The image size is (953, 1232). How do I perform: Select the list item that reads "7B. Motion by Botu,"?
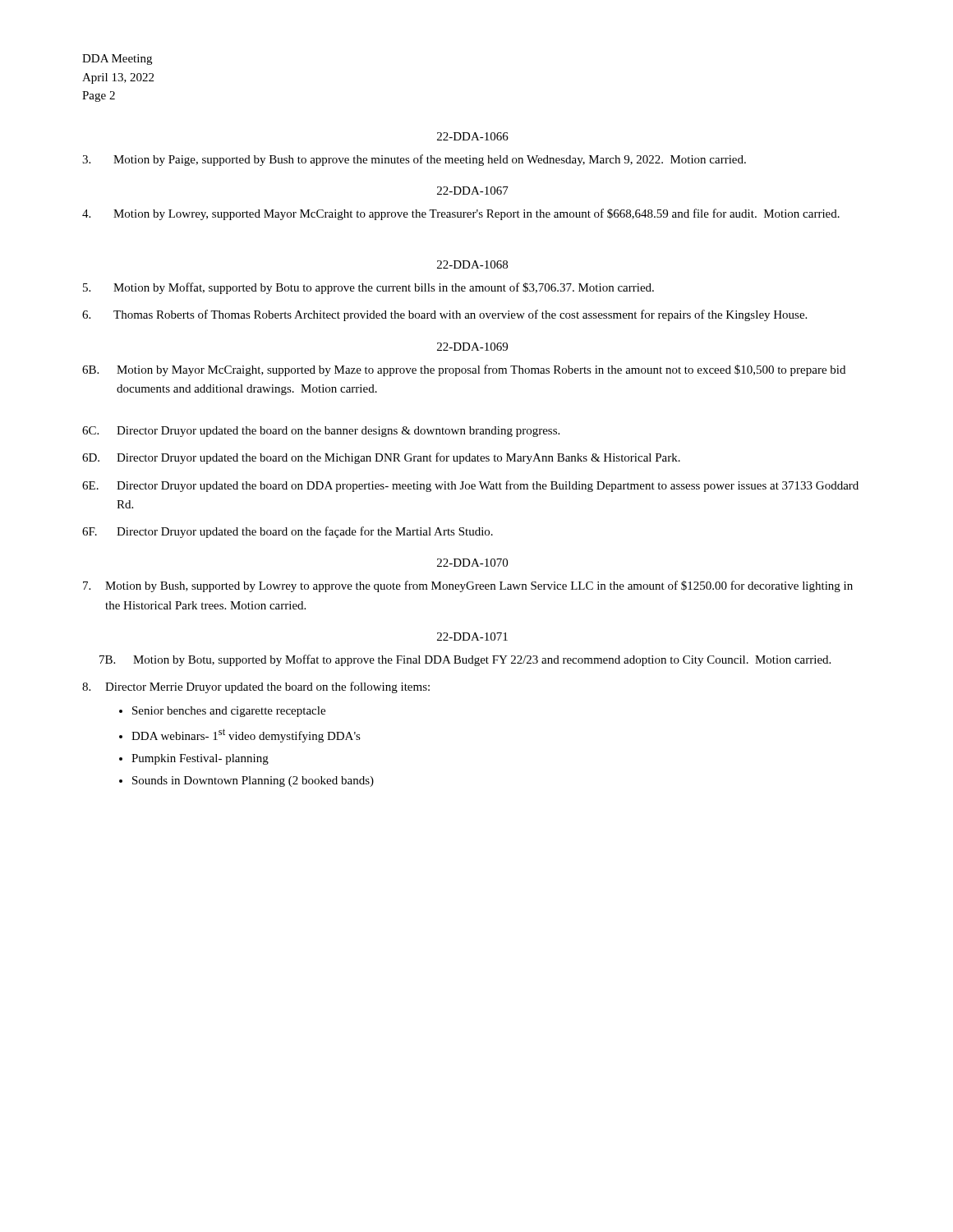pyautogui.click(x=481, y=660)
